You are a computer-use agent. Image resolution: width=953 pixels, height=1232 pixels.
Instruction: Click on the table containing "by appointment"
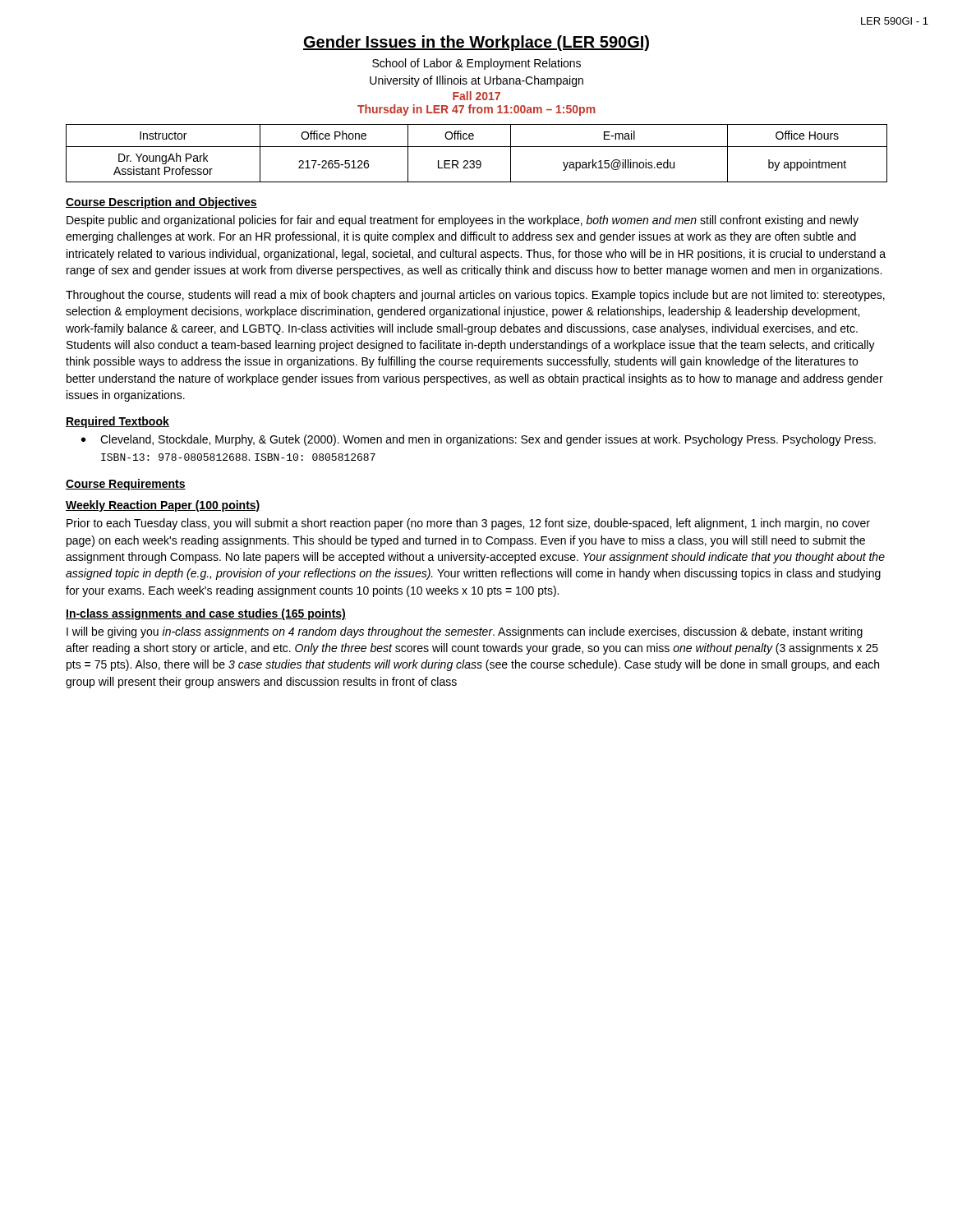click(x=476, y=153)
